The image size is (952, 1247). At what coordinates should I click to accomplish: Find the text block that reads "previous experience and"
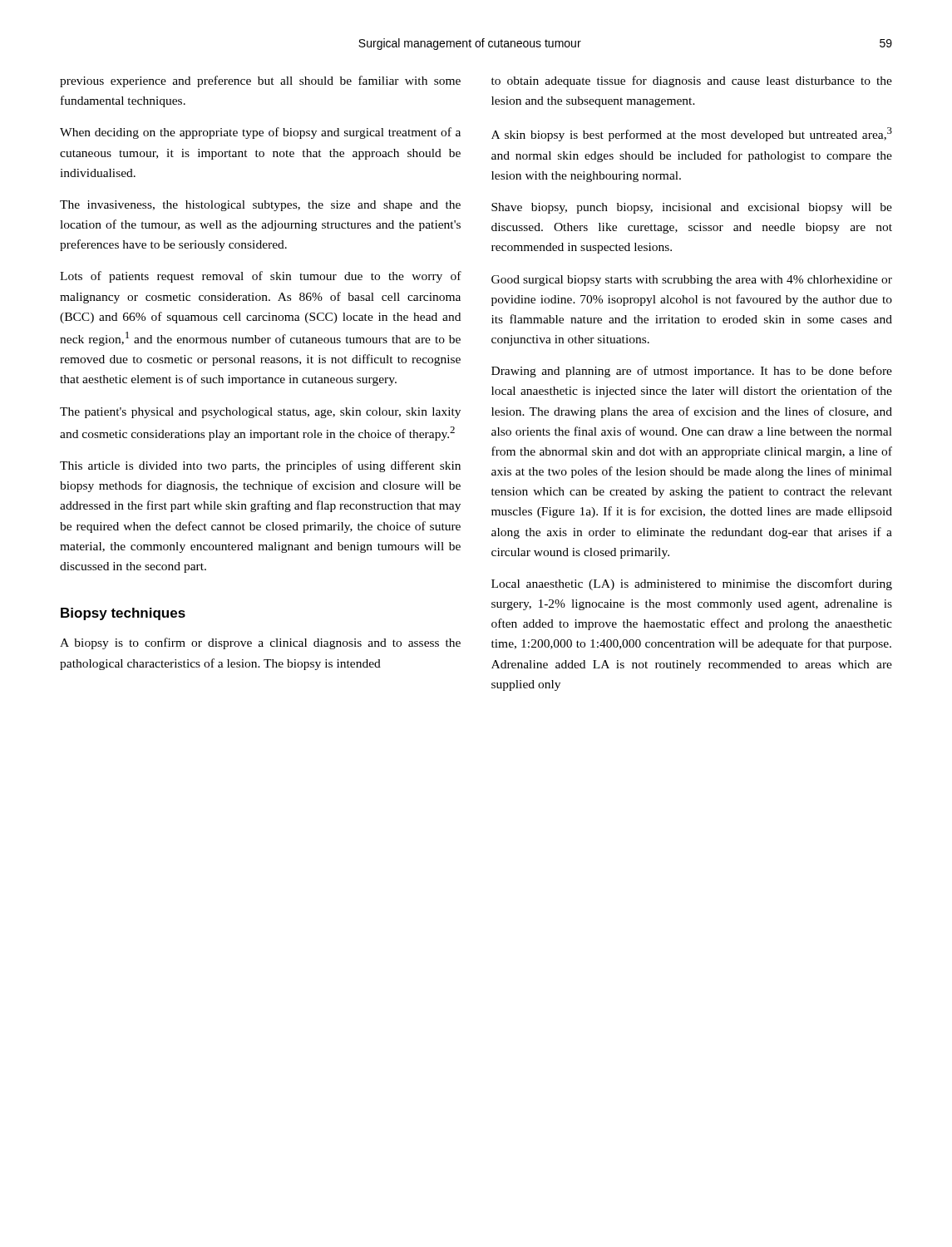point(260,90)
